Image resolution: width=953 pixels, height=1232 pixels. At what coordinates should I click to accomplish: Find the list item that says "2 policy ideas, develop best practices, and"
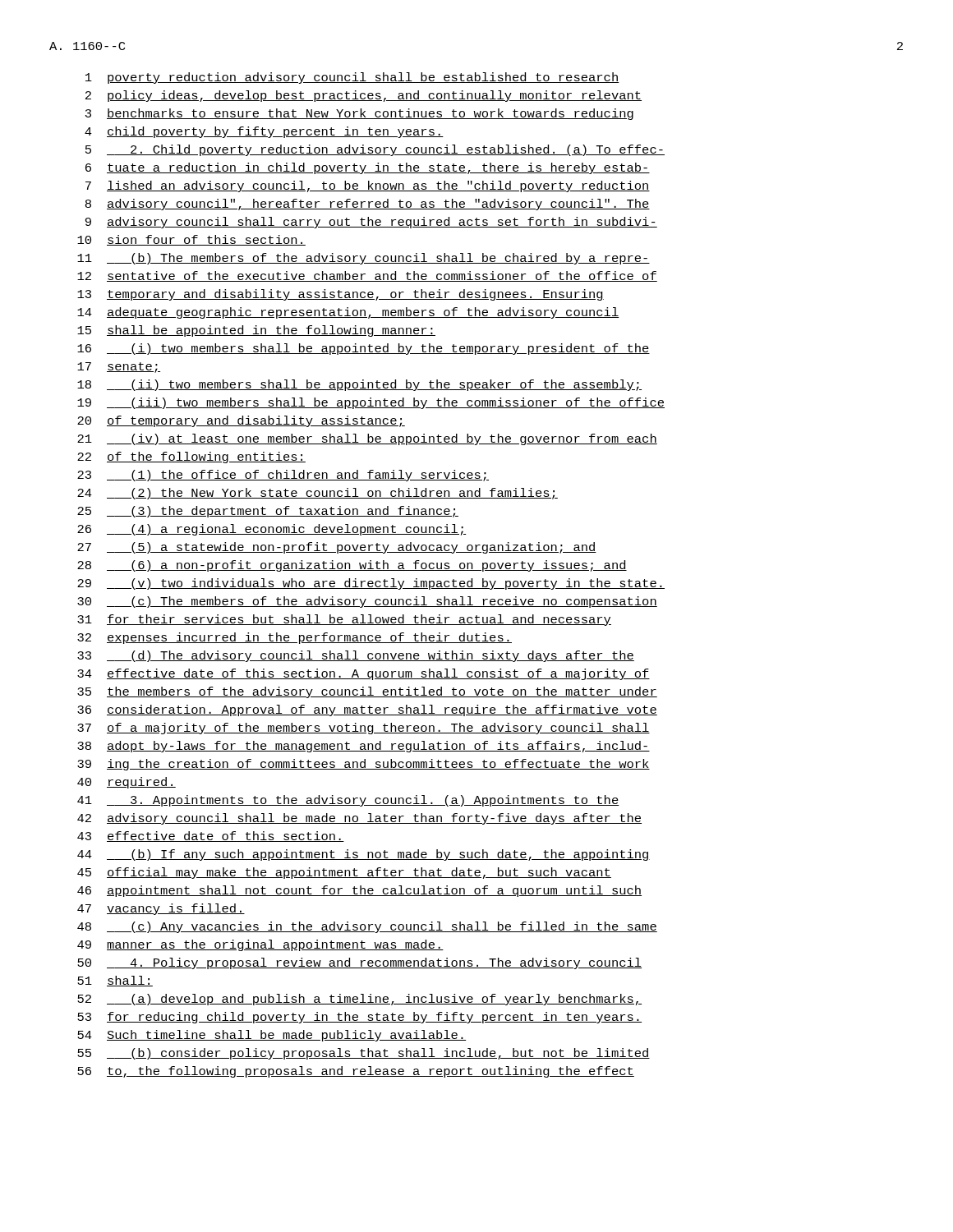pyautogui.click(x=476, y=96)
